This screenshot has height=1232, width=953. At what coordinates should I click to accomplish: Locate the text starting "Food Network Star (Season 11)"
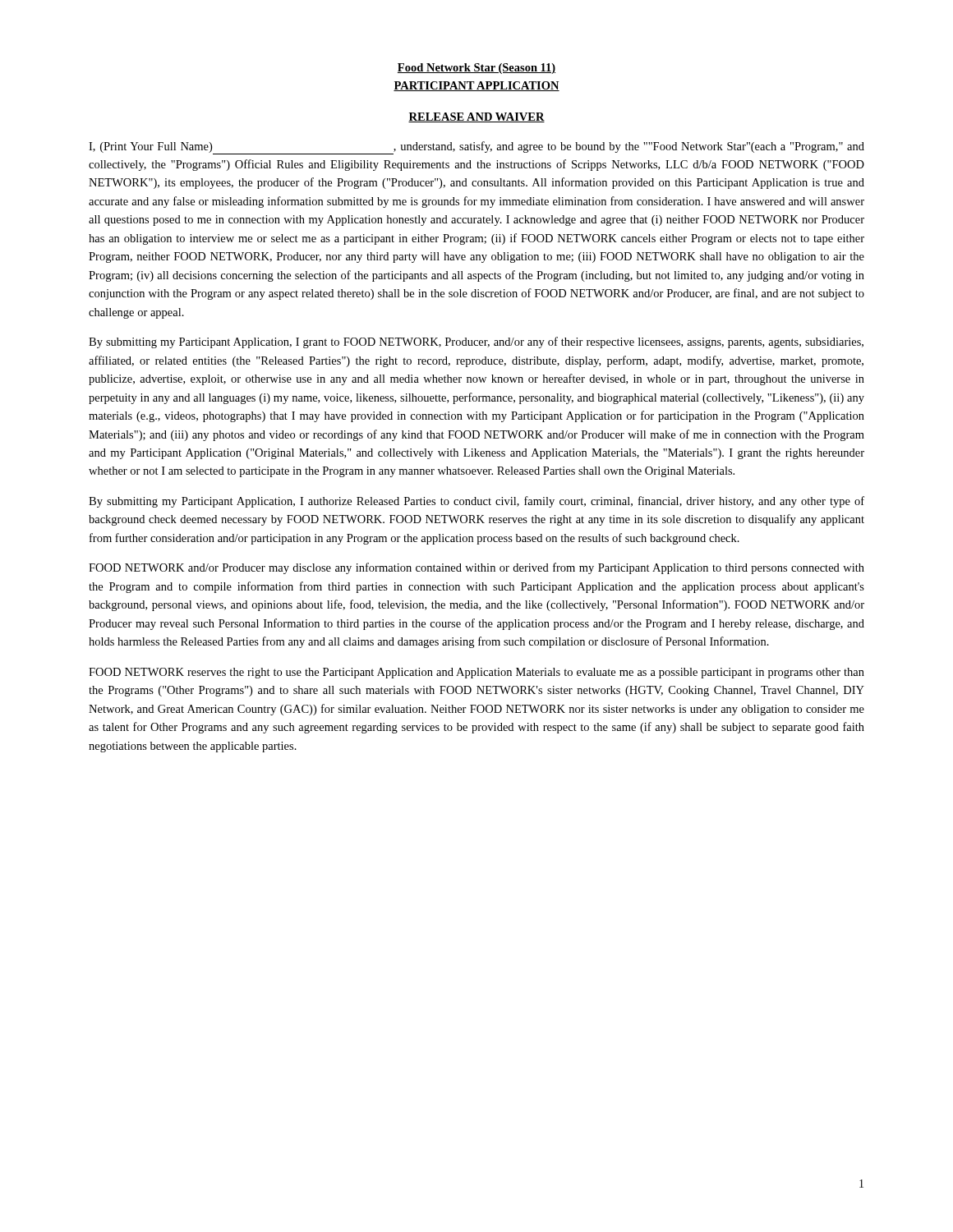pos(476,77)
